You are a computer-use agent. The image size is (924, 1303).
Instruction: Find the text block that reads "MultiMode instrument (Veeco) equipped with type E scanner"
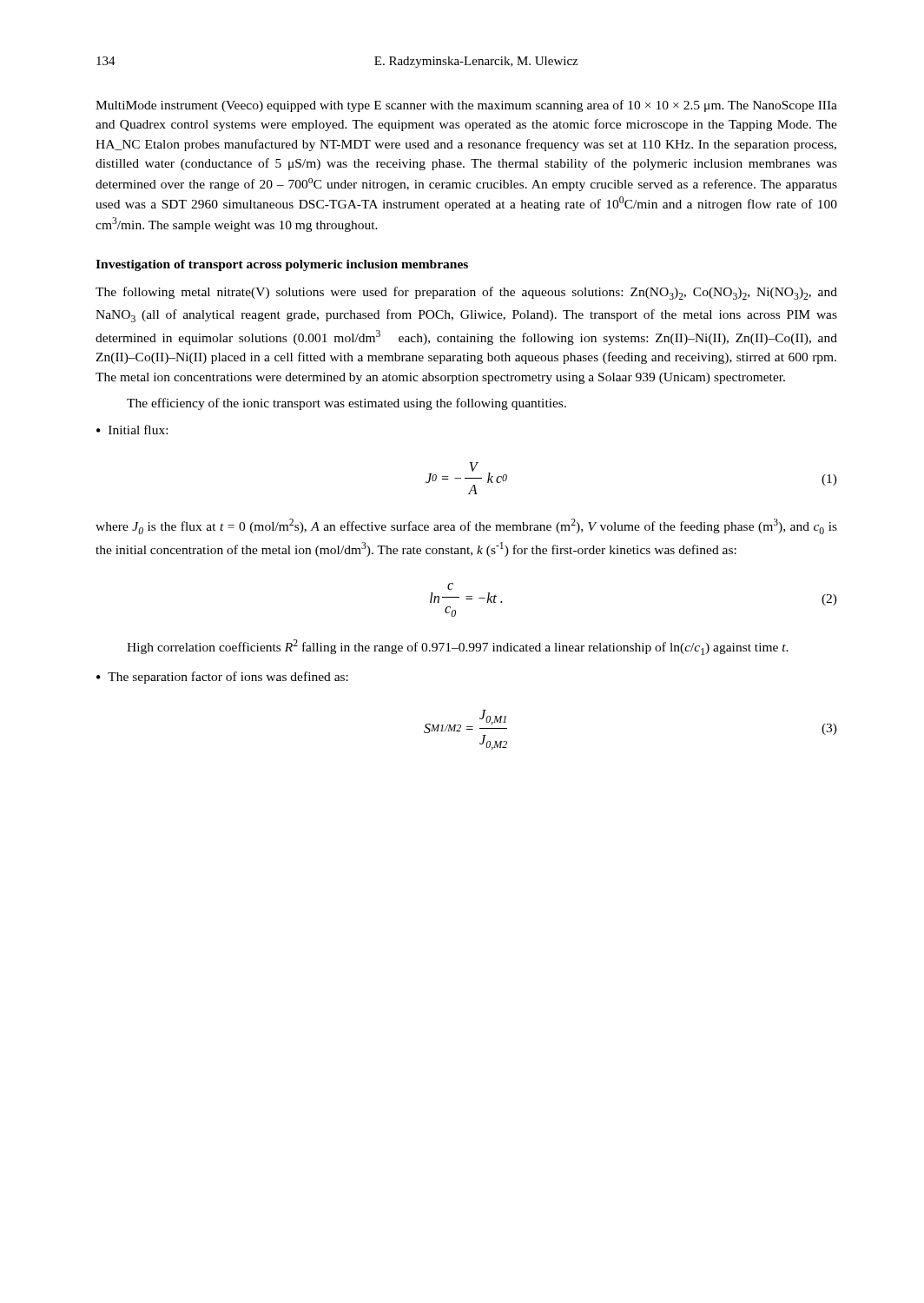pyautogui.click(x=466, y=165)
